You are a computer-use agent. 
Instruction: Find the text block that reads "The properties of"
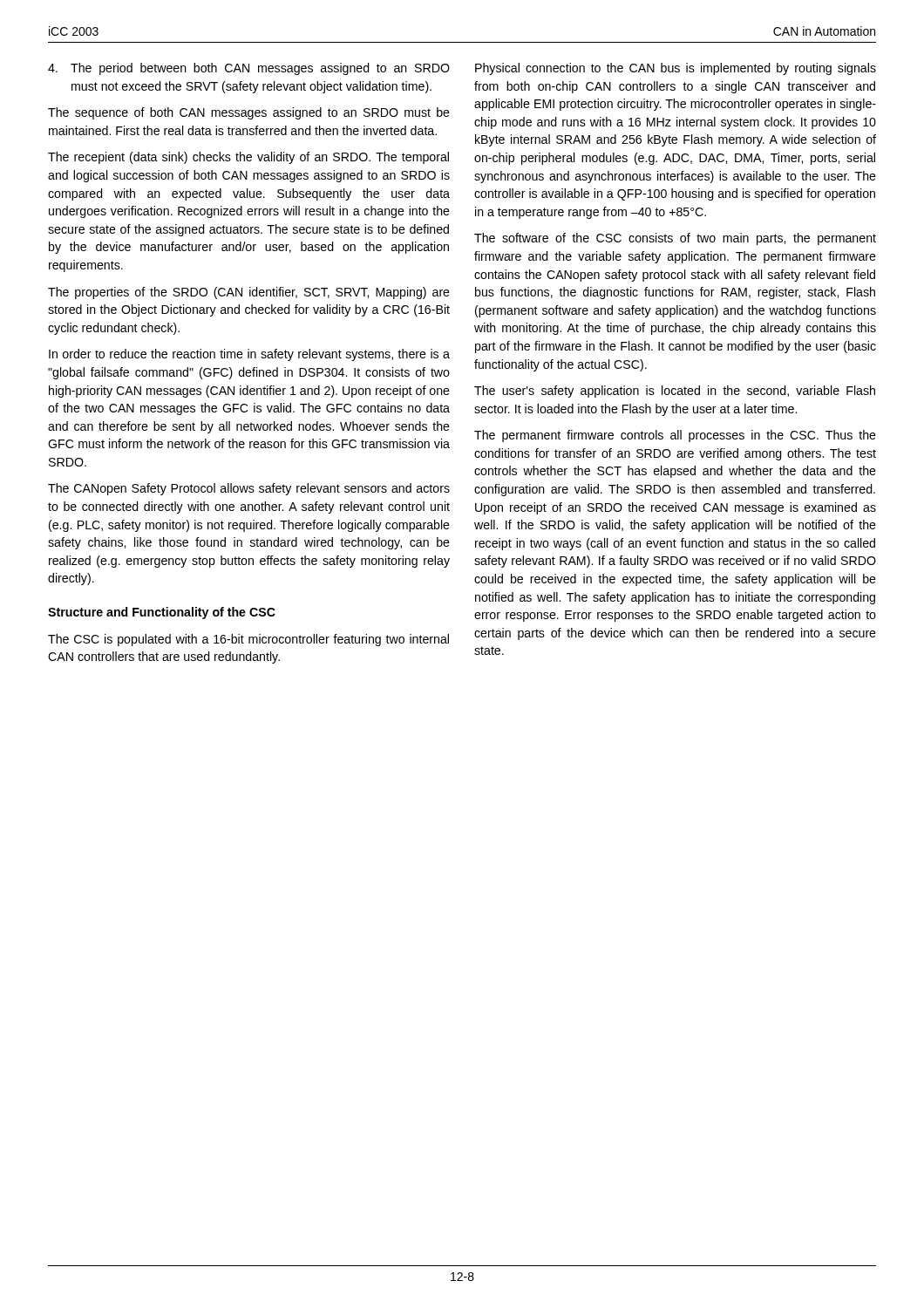pyautogui.click(x=249, y=310)
